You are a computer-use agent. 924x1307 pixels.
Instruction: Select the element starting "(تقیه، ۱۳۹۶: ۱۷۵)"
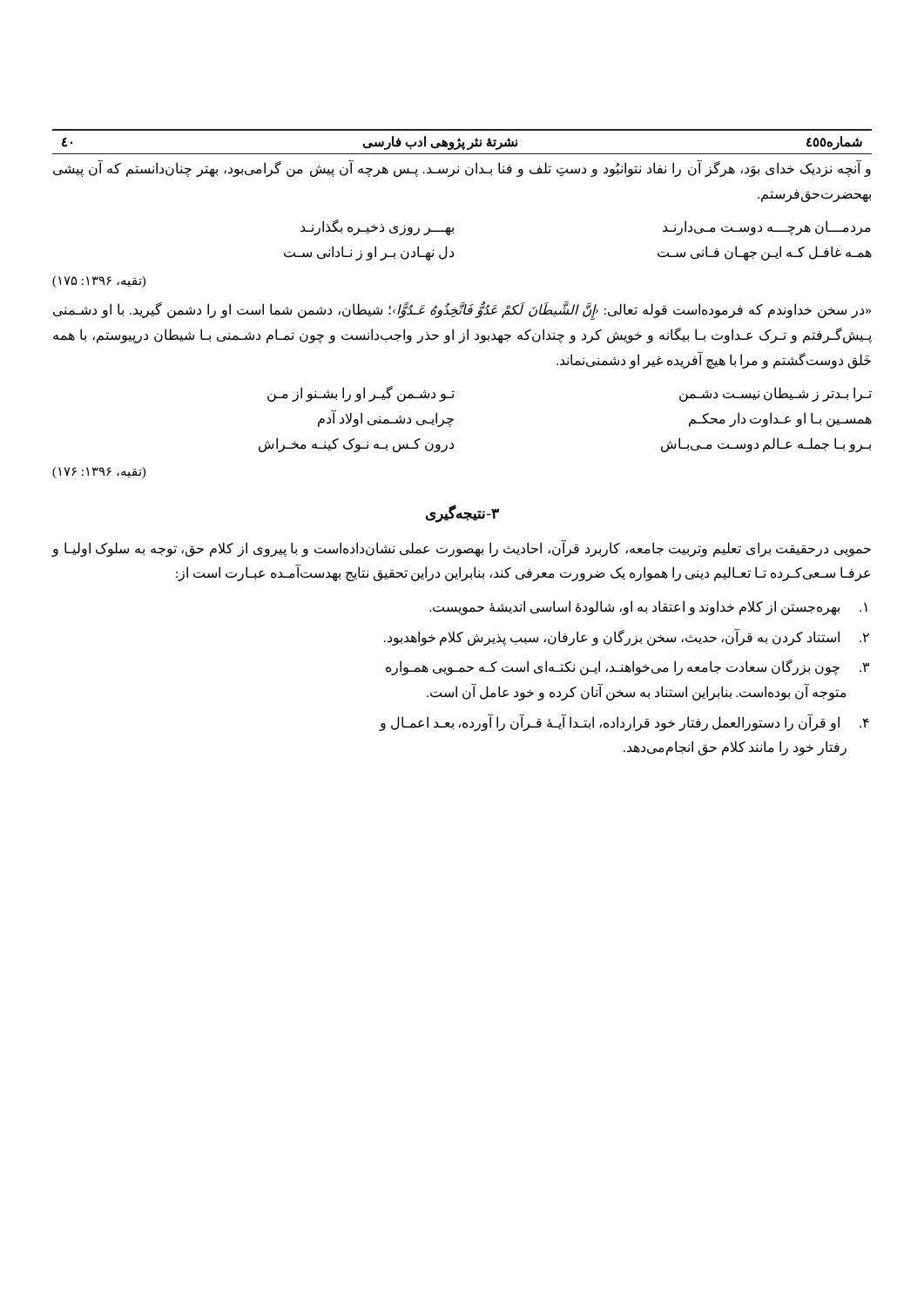99,280
